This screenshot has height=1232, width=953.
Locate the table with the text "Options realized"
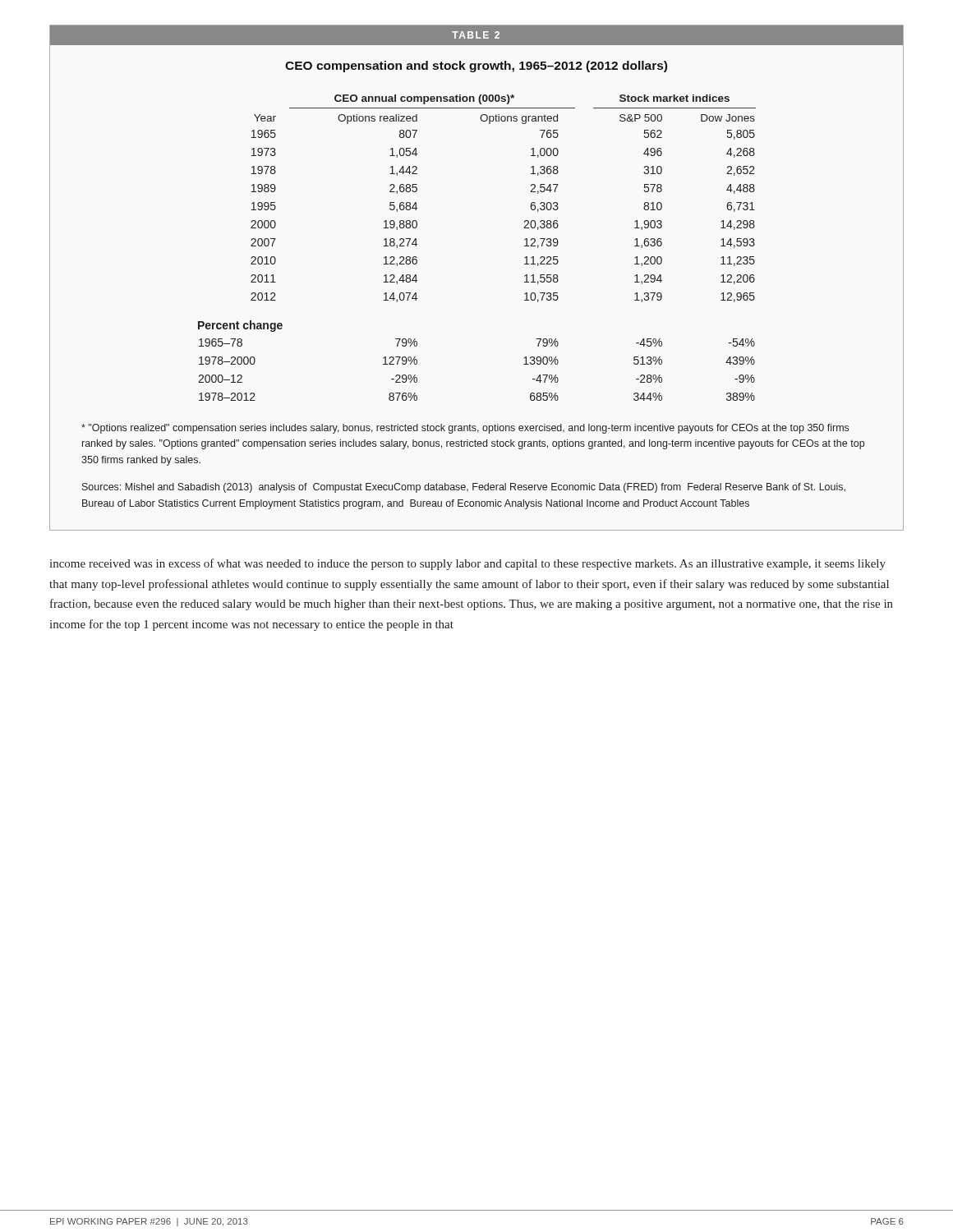coord(476,278)
